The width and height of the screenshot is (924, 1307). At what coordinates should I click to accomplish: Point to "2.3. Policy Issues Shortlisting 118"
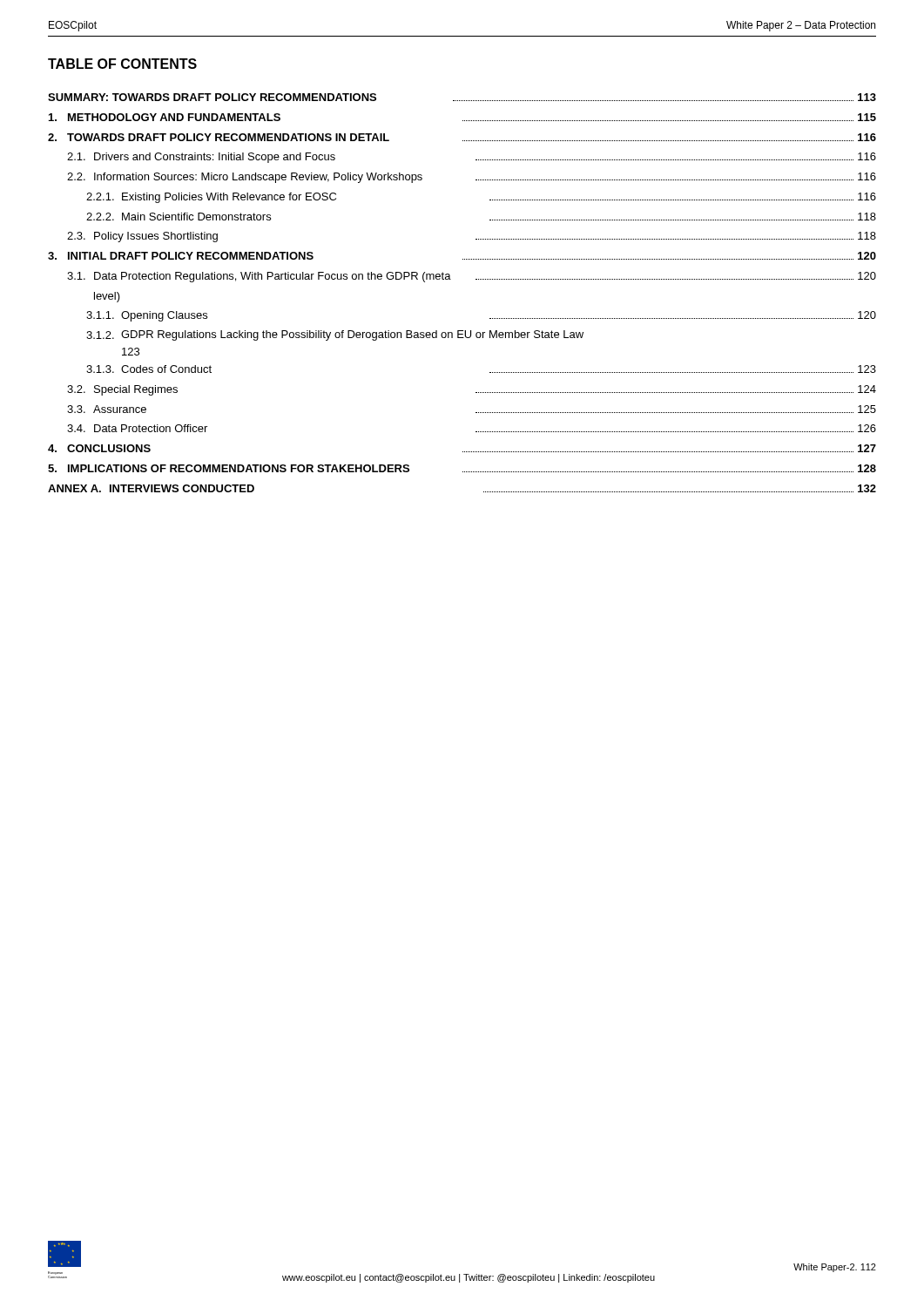point(472,237)
